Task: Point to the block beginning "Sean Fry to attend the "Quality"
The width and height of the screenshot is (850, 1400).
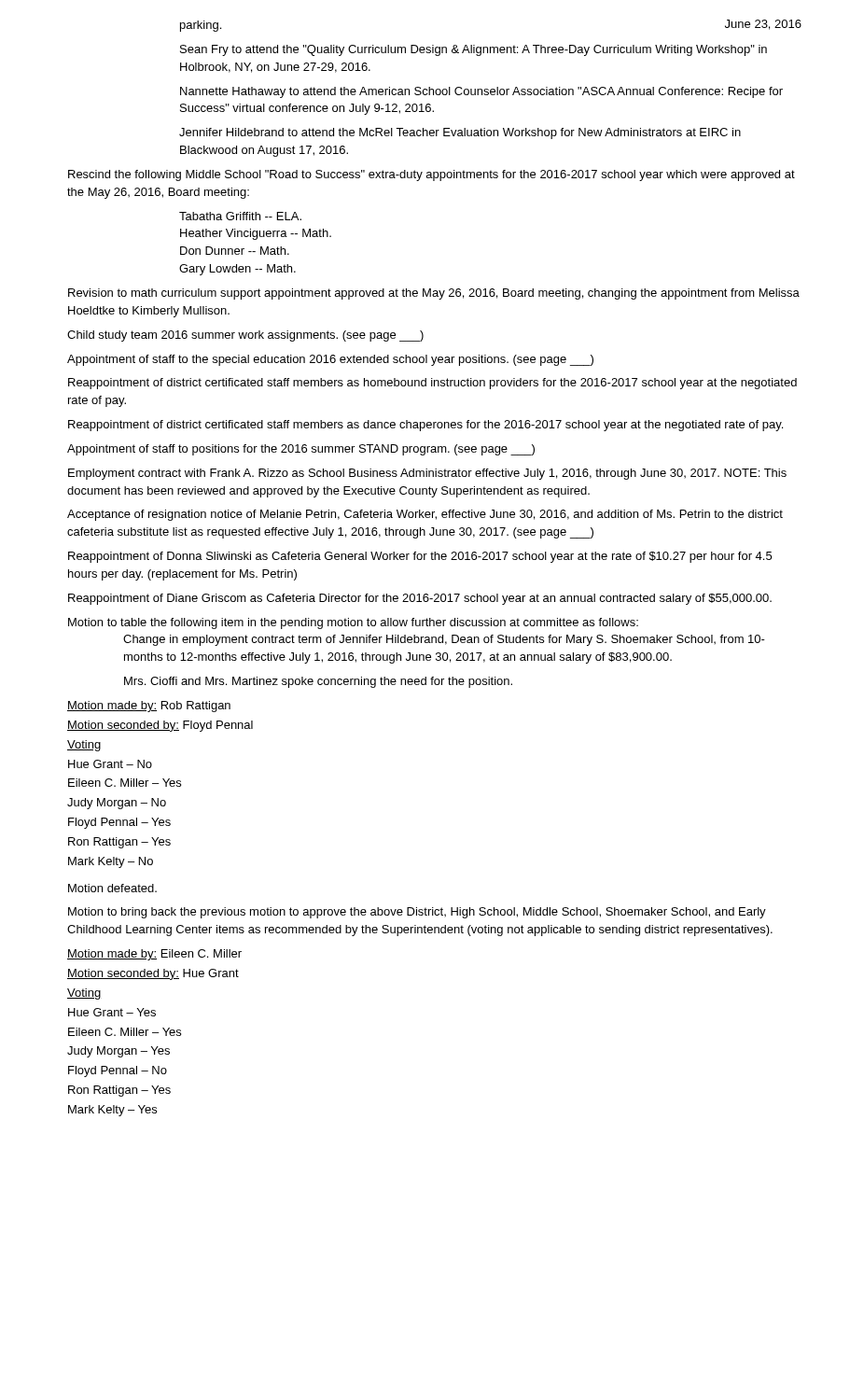Action: tap(473, 58)
